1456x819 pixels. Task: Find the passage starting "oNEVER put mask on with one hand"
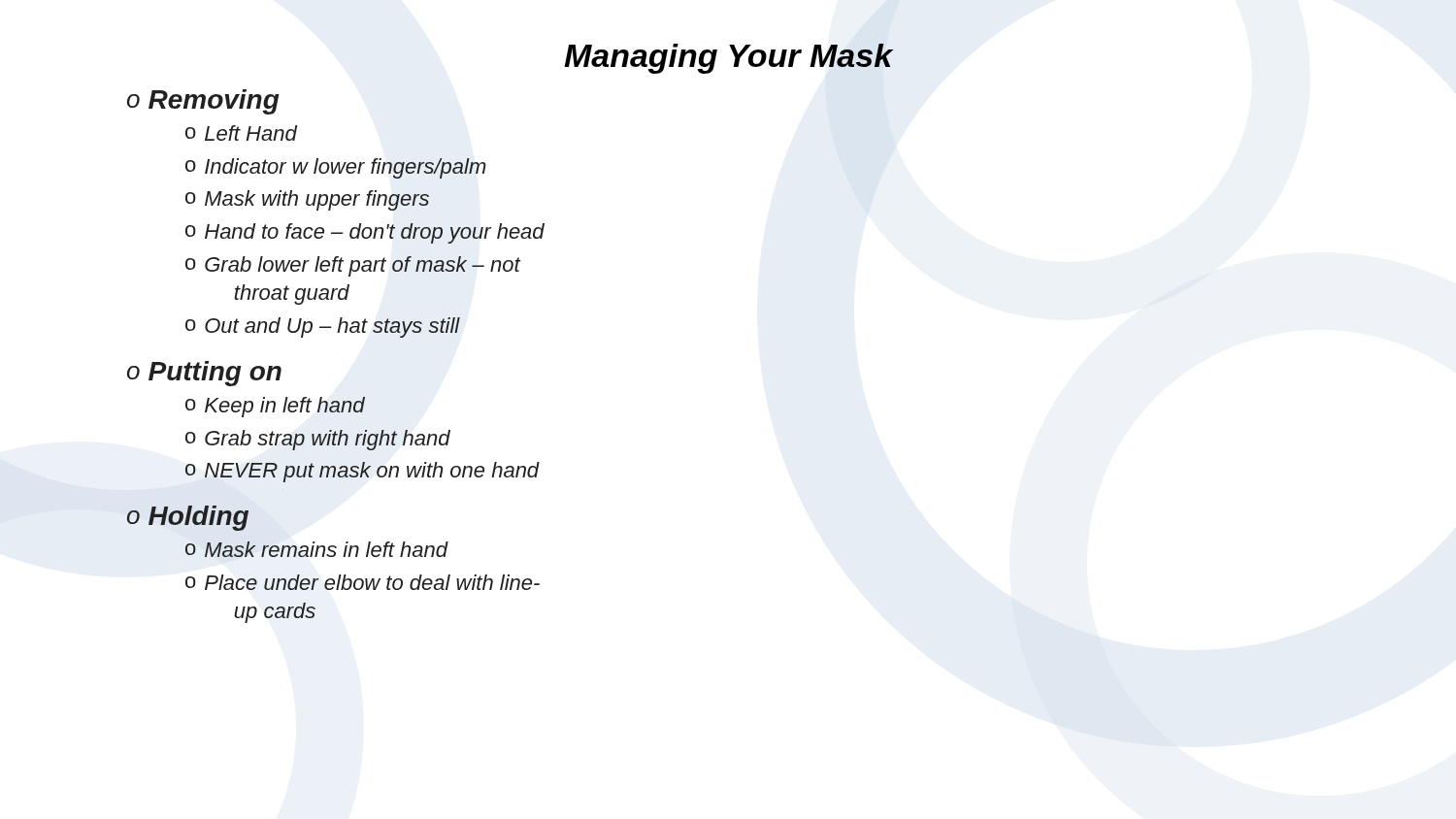click(362, 471)
